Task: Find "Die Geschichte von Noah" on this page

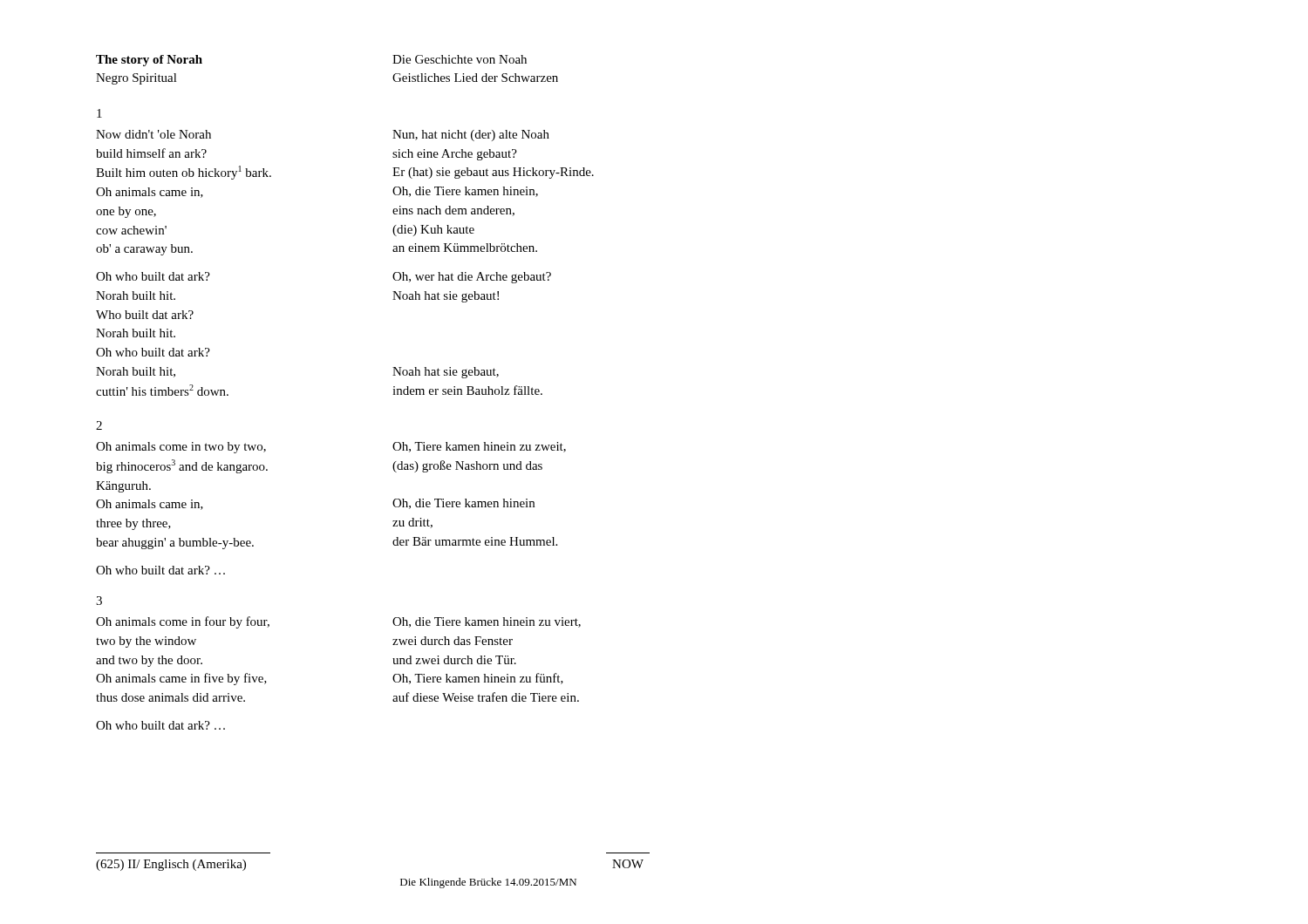Action: pyautogui.click(x=460, y=59)
